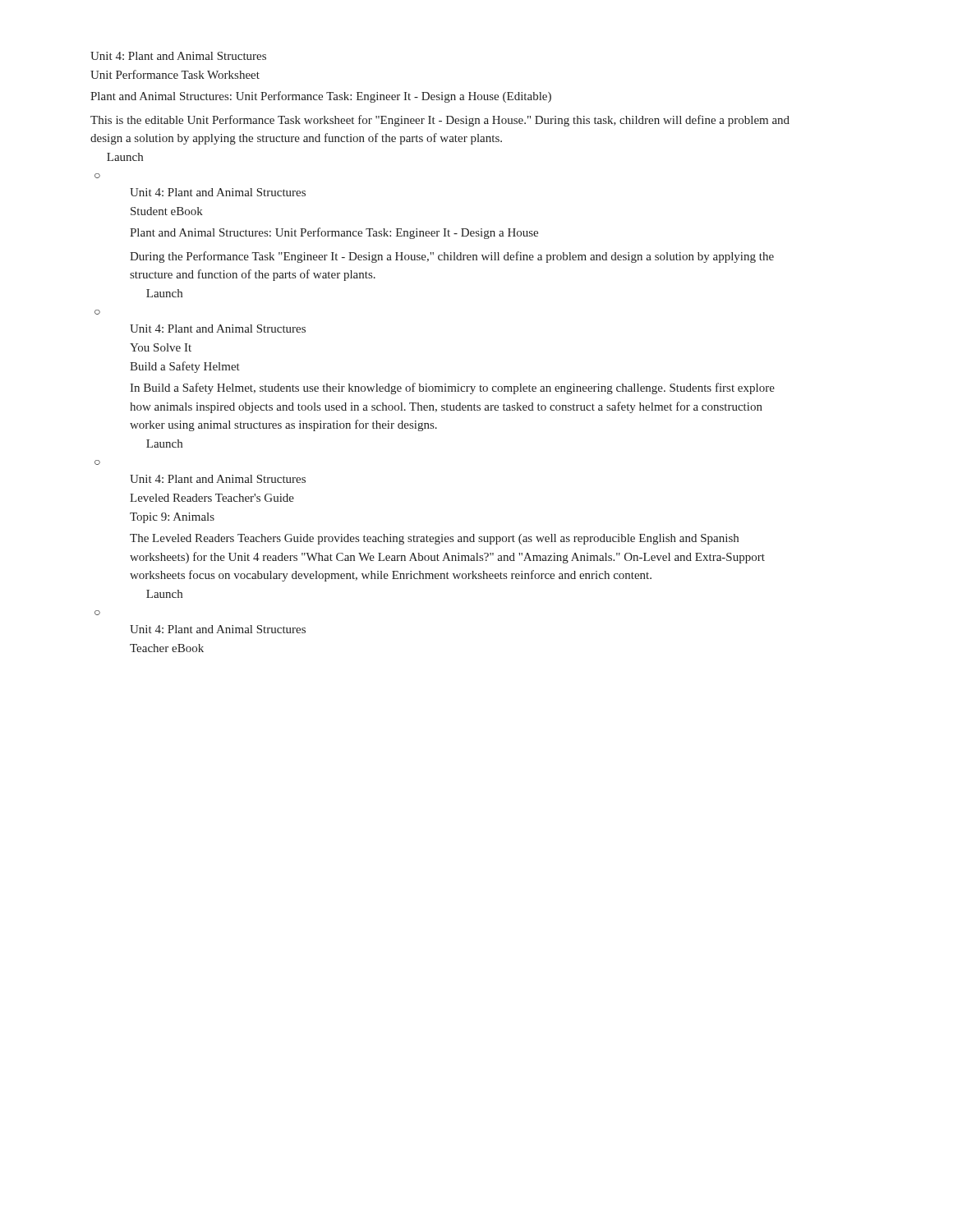Find the region starting "Student eBook"
The height and width of the screenshot is (1232, 953).
(166, 211)
